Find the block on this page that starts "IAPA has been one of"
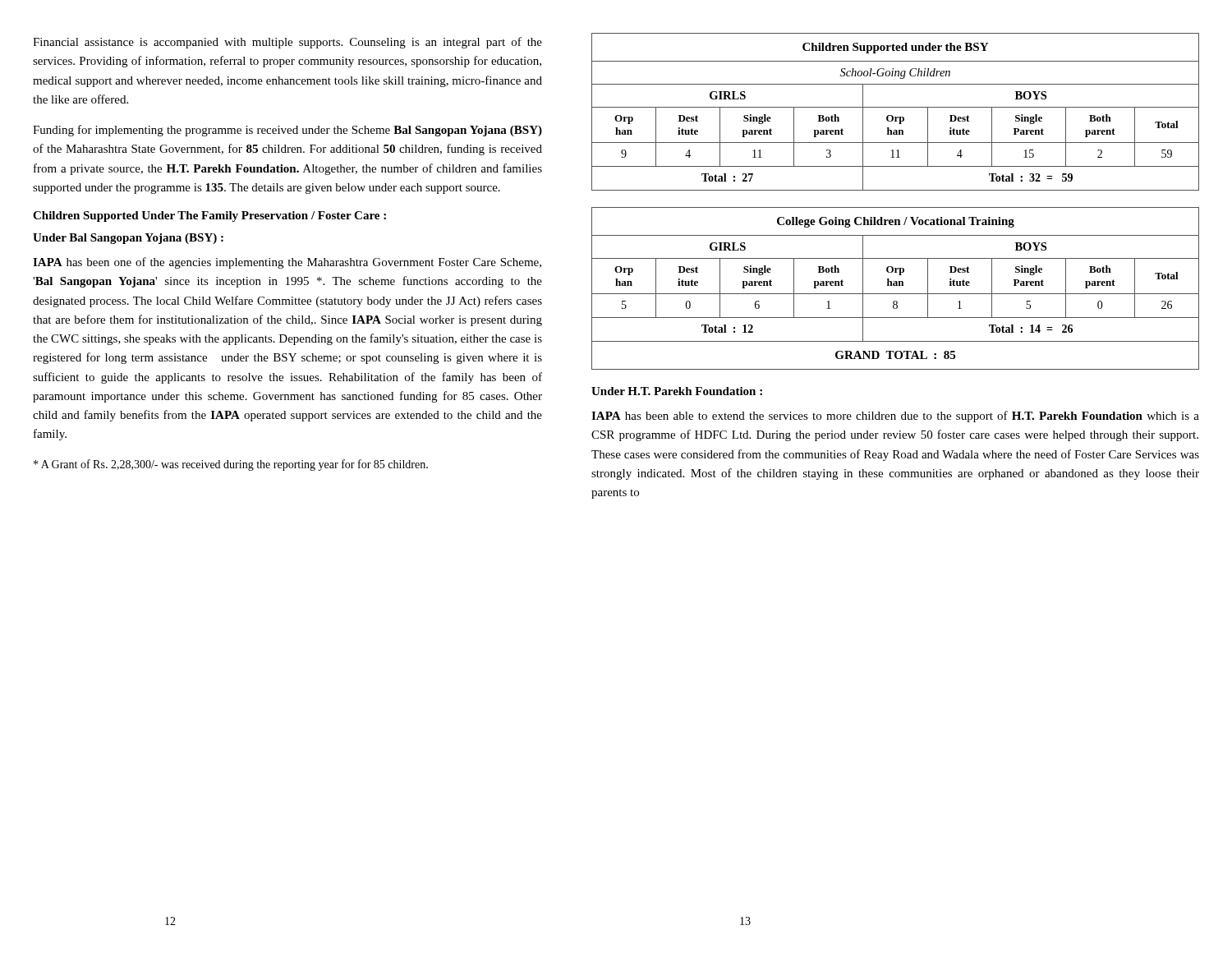Viewport: 1232px width, 953px height. coord(287,348)
